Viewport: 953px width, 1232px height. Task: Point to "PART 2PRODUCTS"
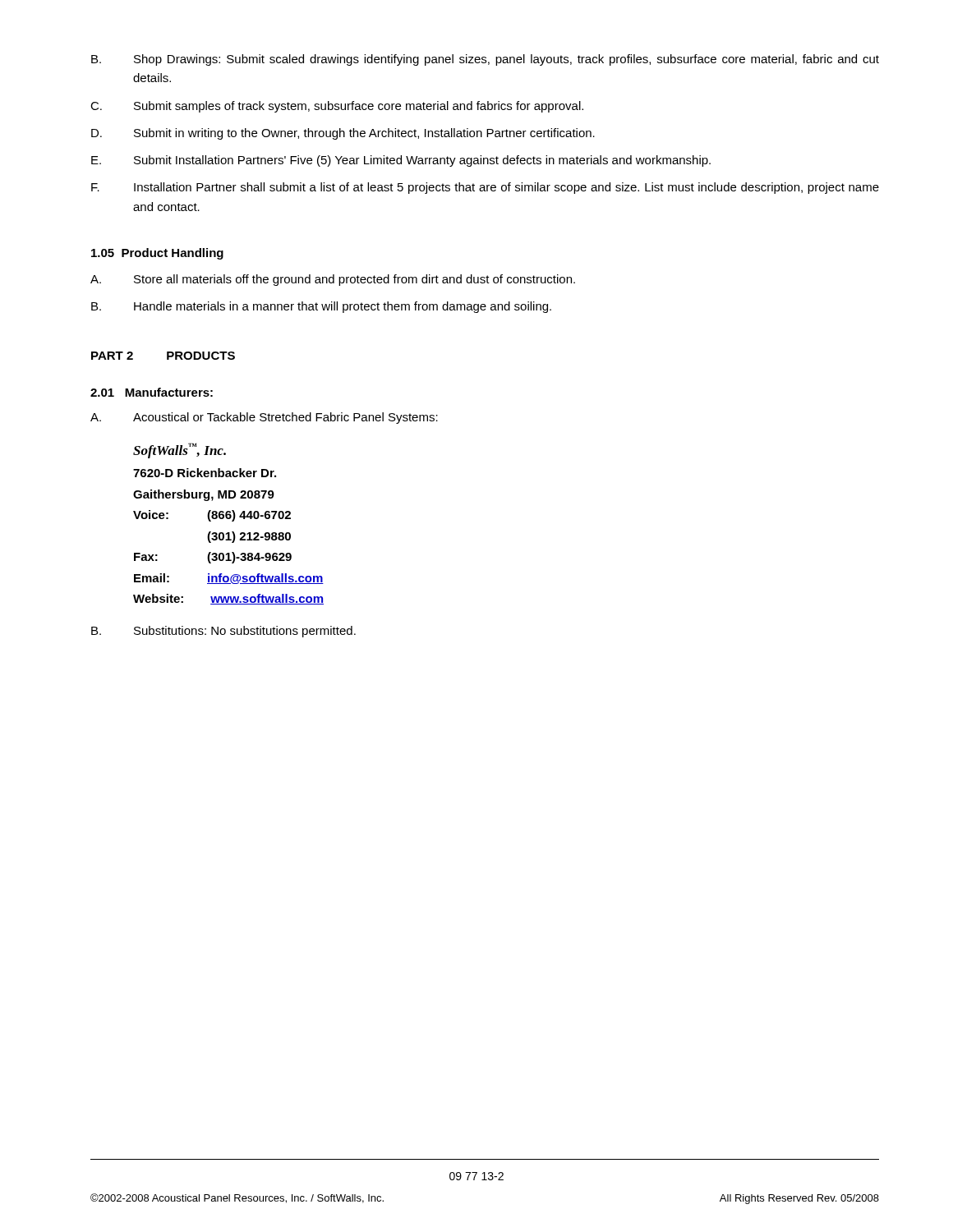(163, 355)
